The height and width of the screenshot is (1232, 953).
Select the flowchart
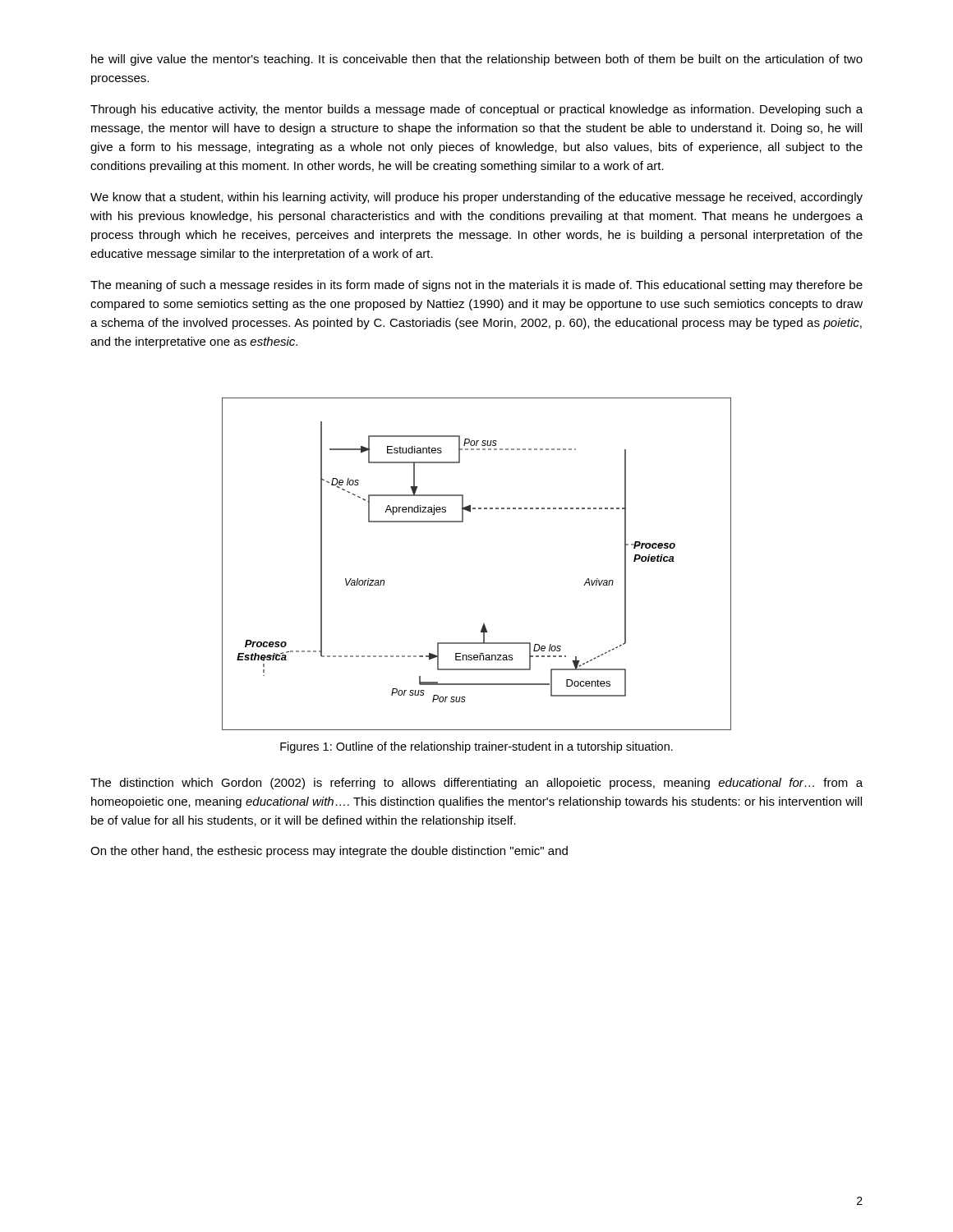click(476, 552)
